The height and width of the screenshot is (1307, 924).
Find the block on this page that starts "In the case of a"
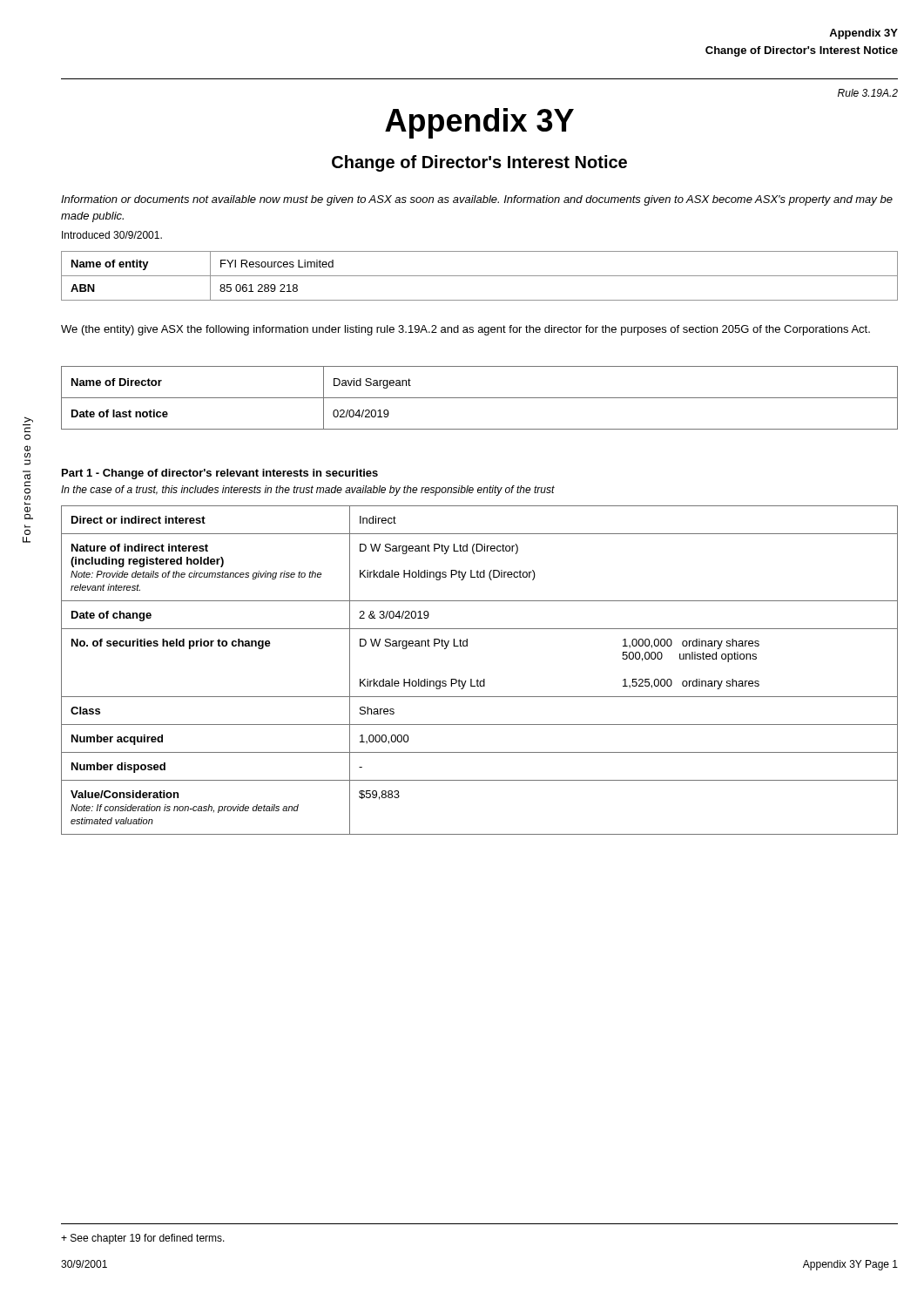click(308, 490)
